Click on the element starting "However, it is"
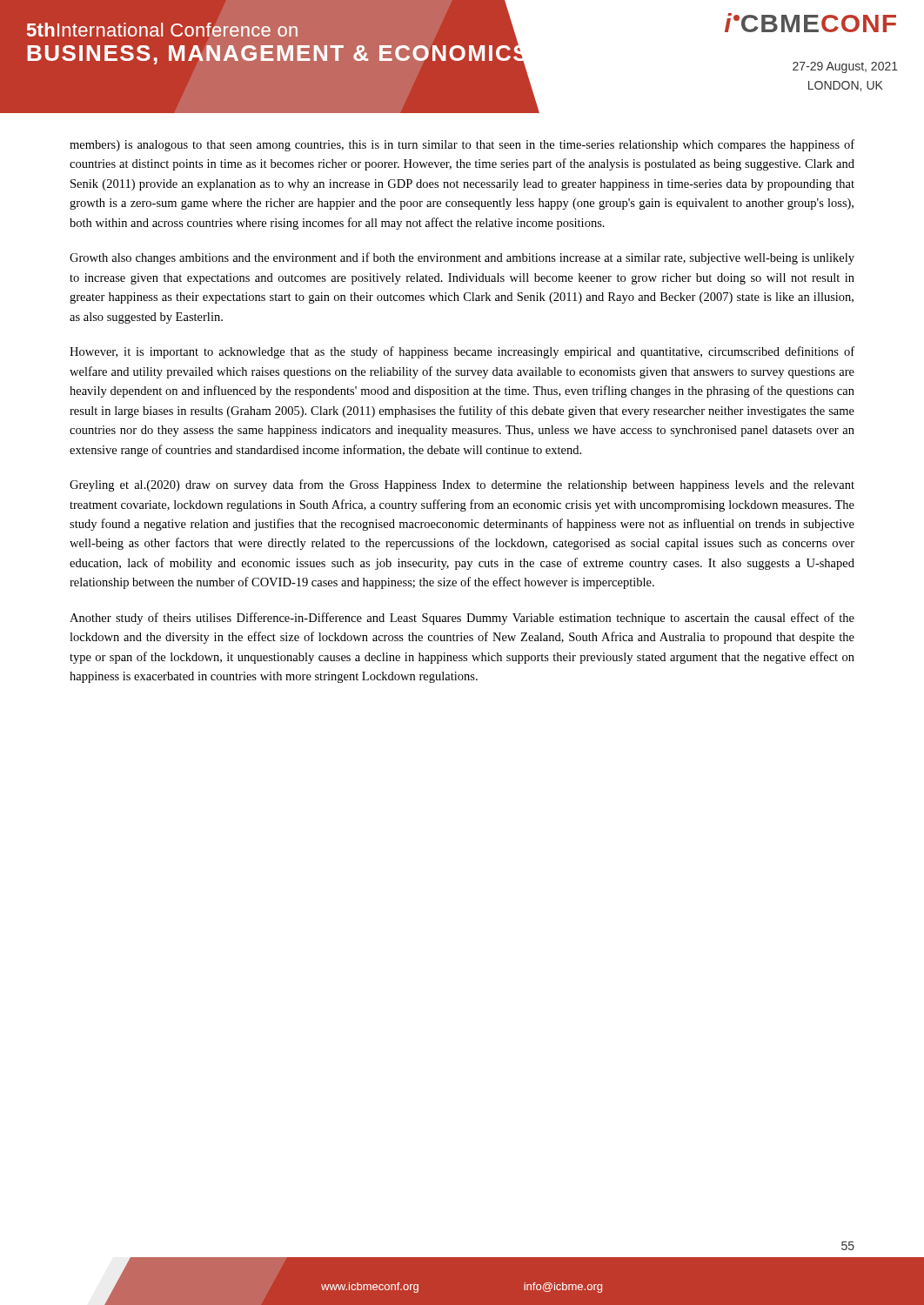This screenshot has width=924, height=1305. 462,401
